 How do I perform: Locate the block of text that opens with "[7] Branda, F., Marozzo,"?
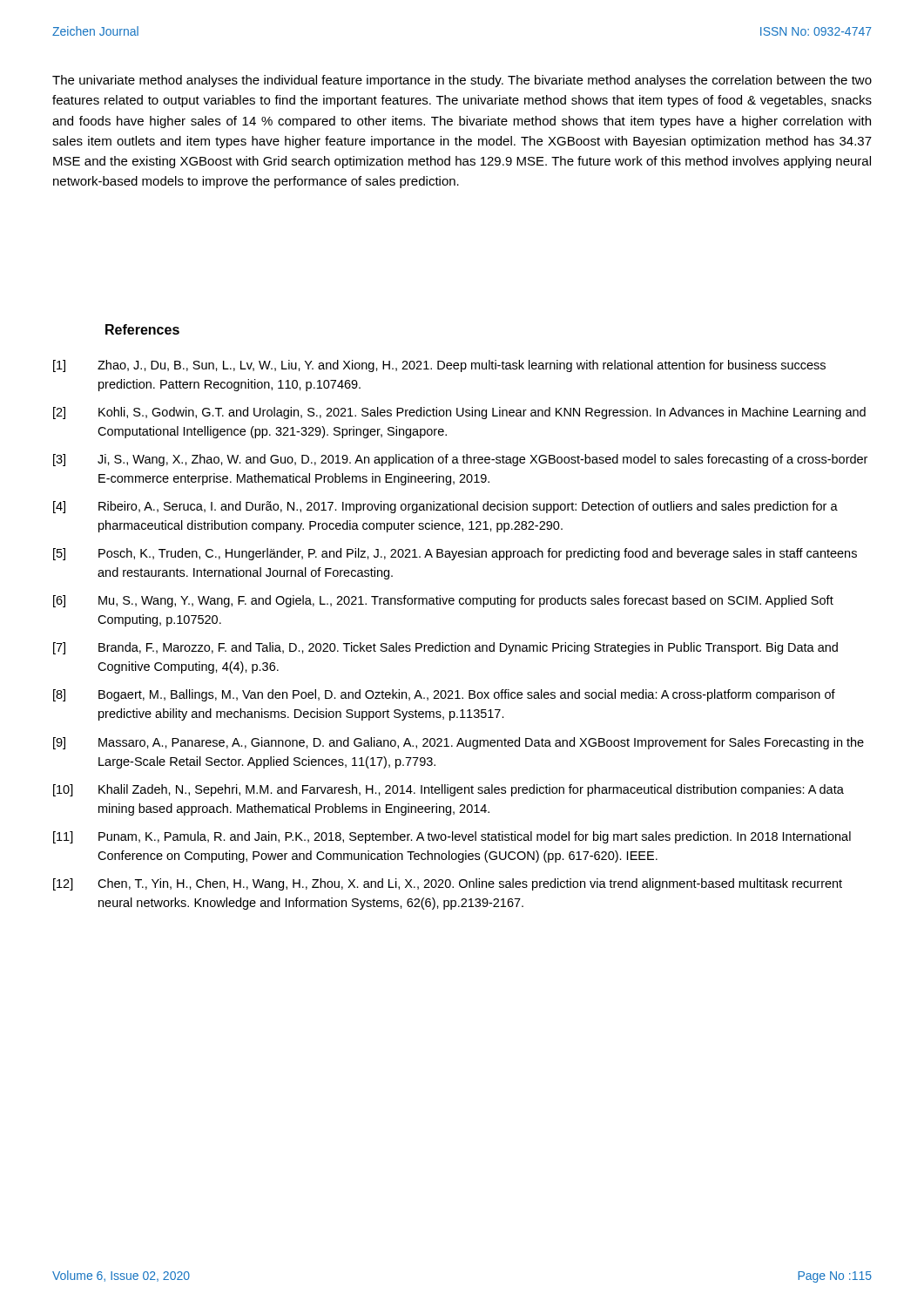coord(462,657)
